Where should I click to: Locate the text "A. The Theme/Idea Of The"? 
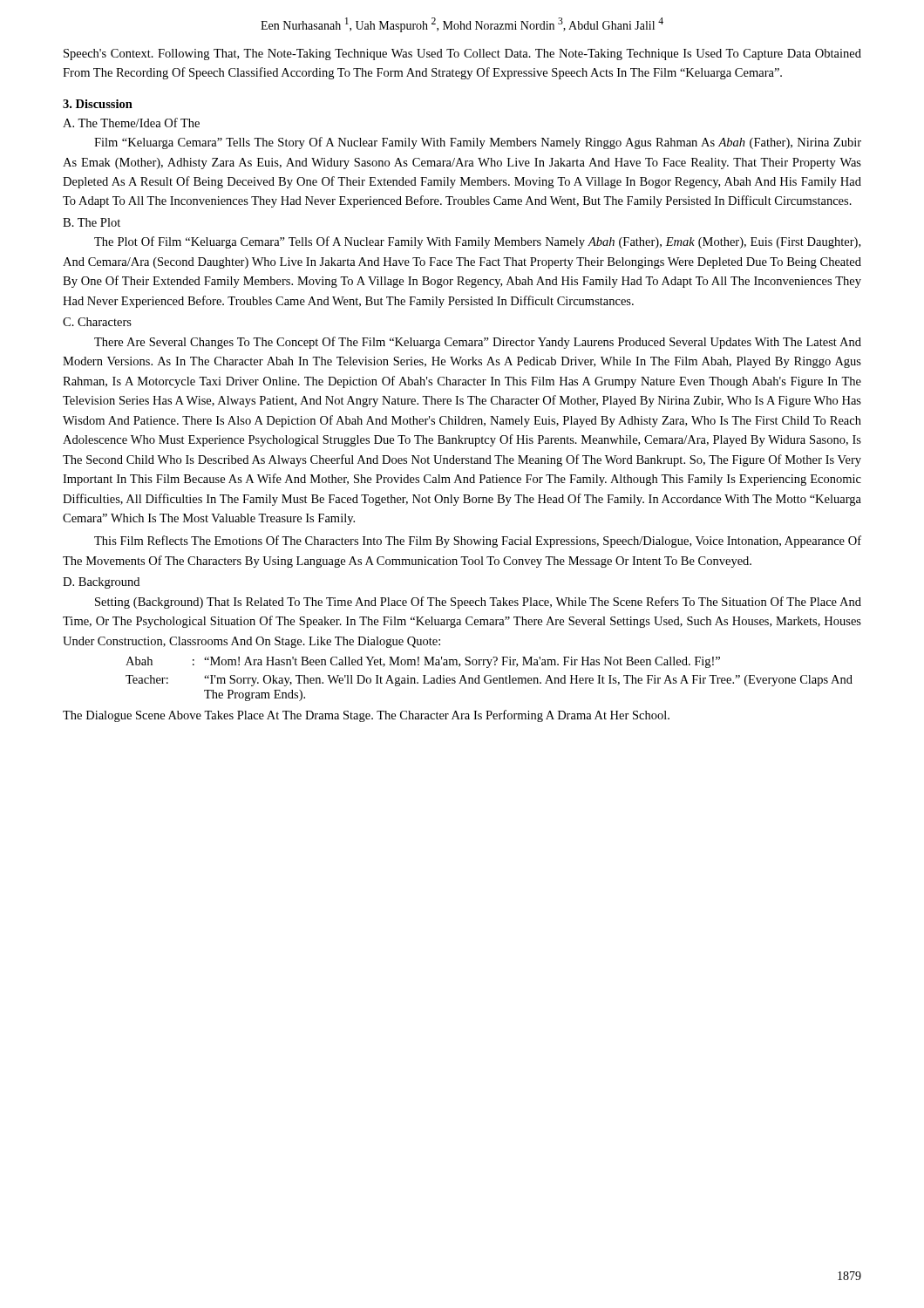131,123
